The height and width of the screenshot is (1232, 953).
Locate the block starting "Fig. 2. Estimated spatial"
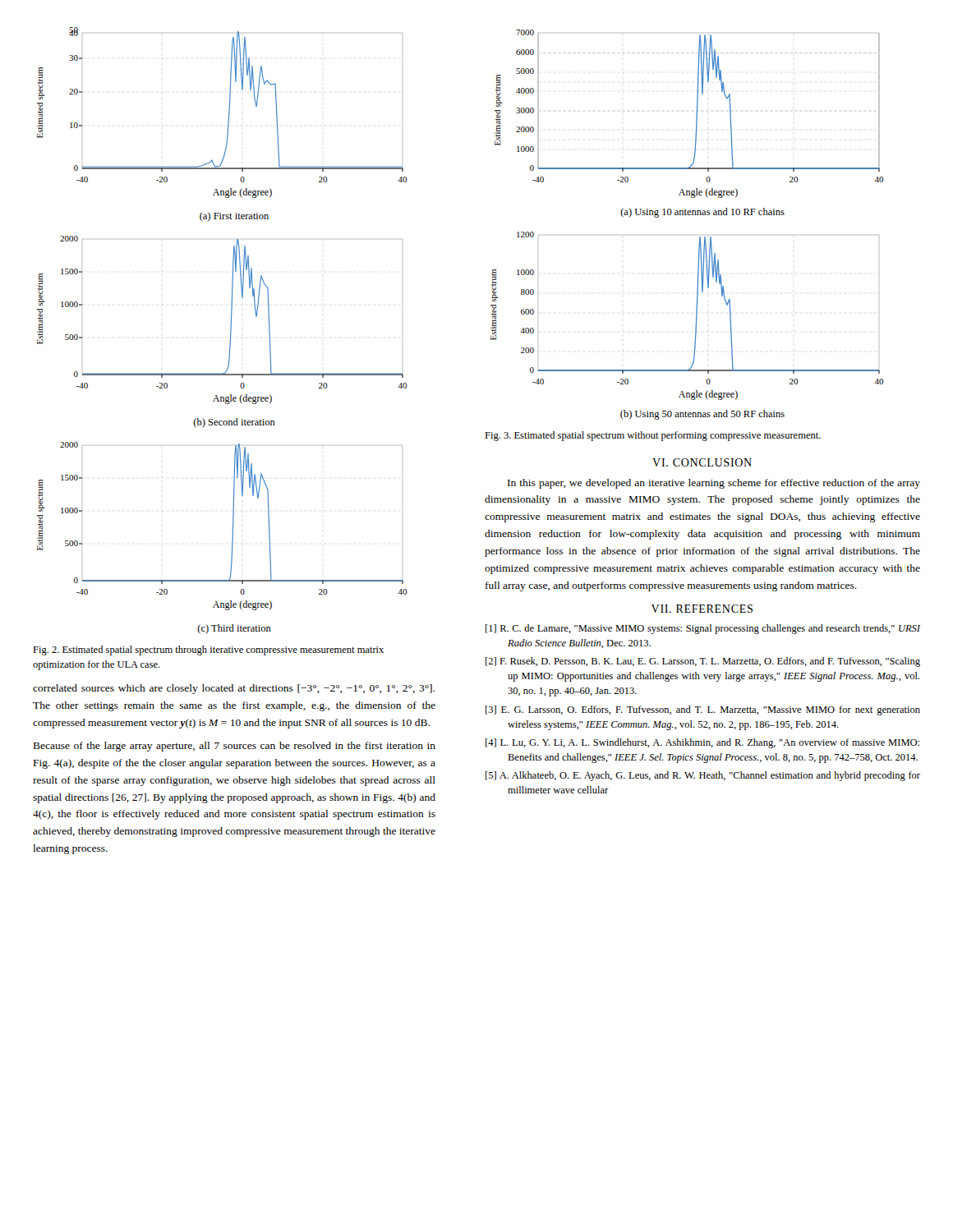tap(208, 657)
